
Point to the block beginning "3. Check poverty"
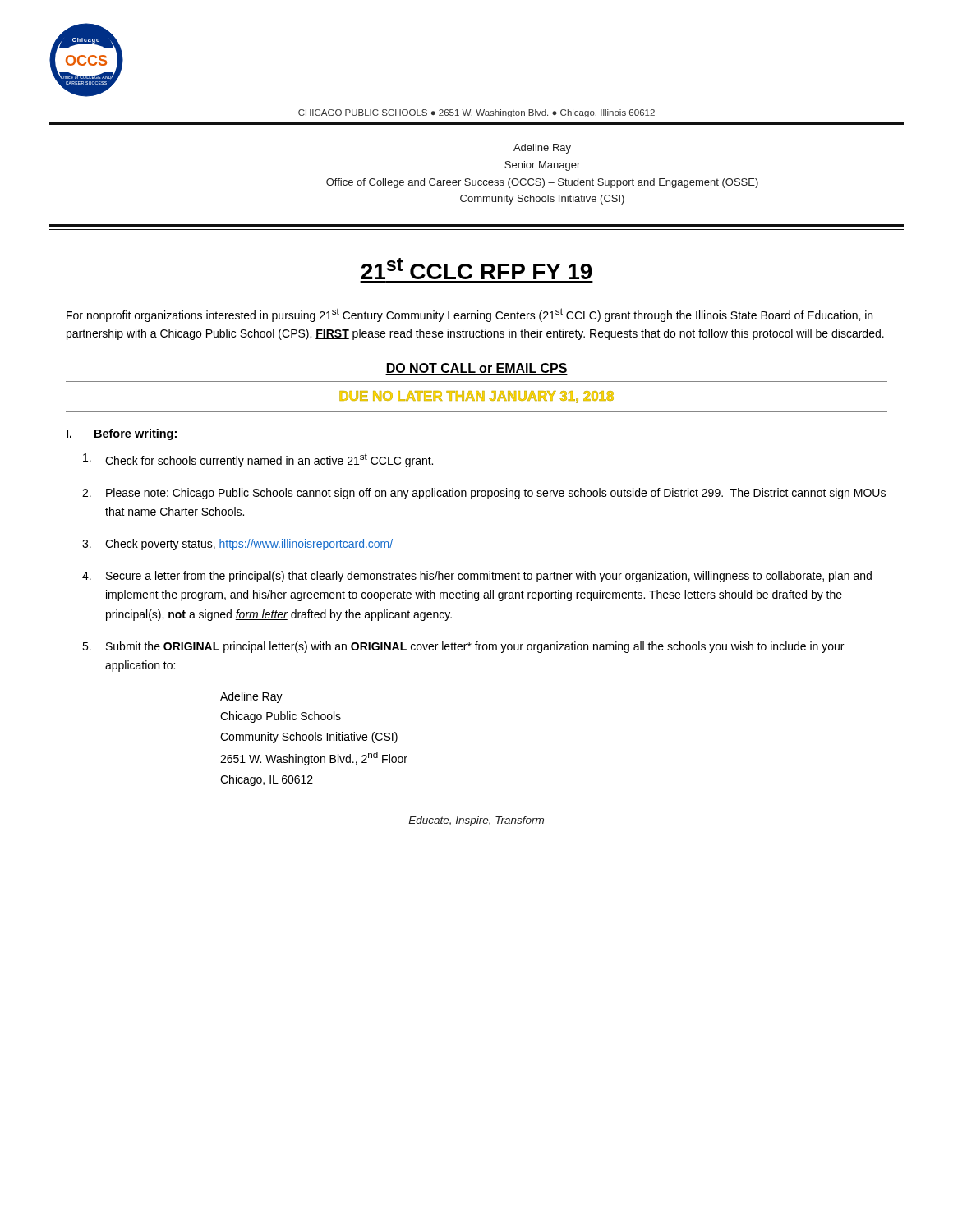pos(237,545)
